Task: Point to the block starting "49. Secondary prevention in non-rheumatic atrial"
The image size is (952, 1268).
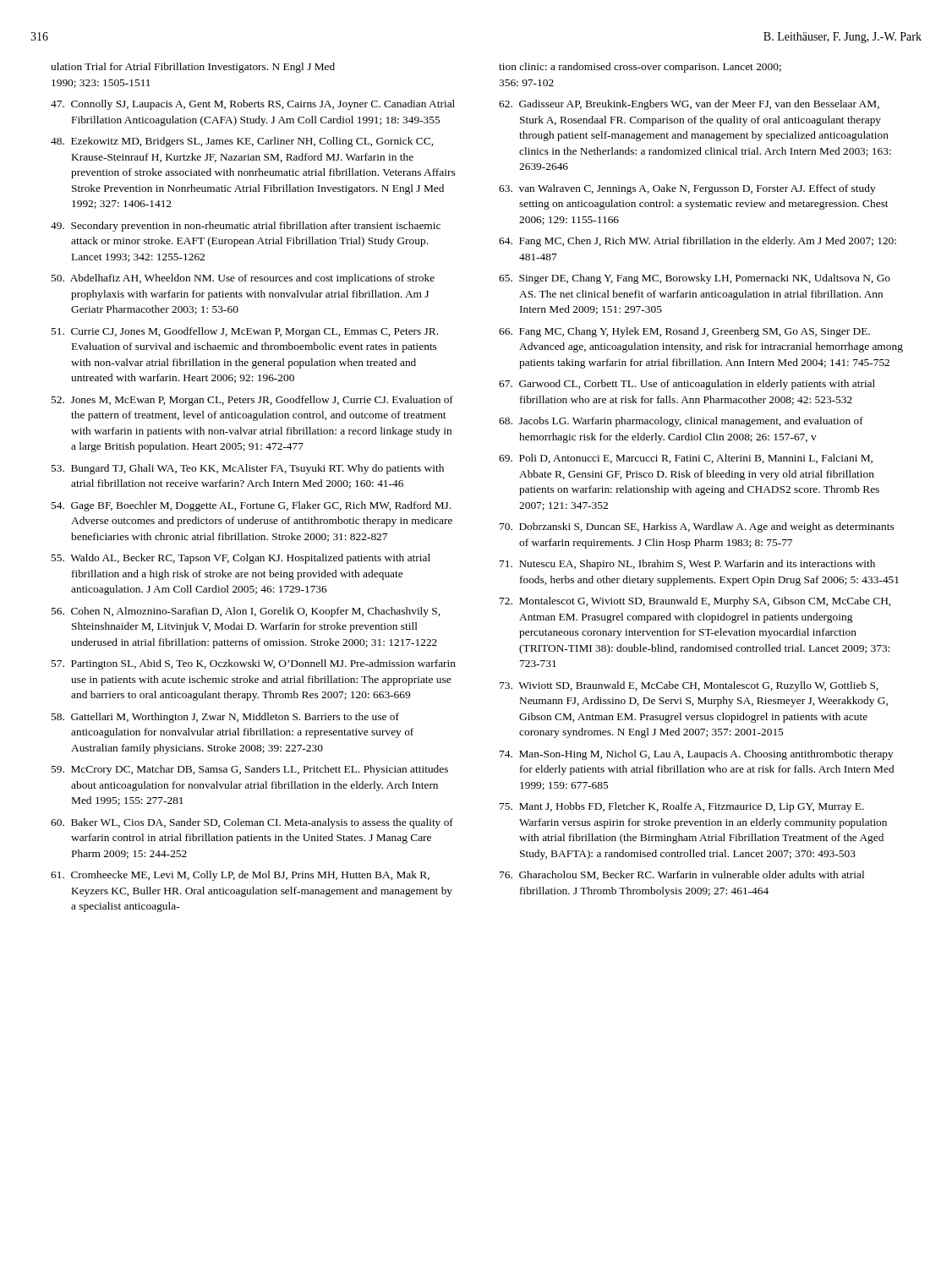Action: click(x=246, y=240)
